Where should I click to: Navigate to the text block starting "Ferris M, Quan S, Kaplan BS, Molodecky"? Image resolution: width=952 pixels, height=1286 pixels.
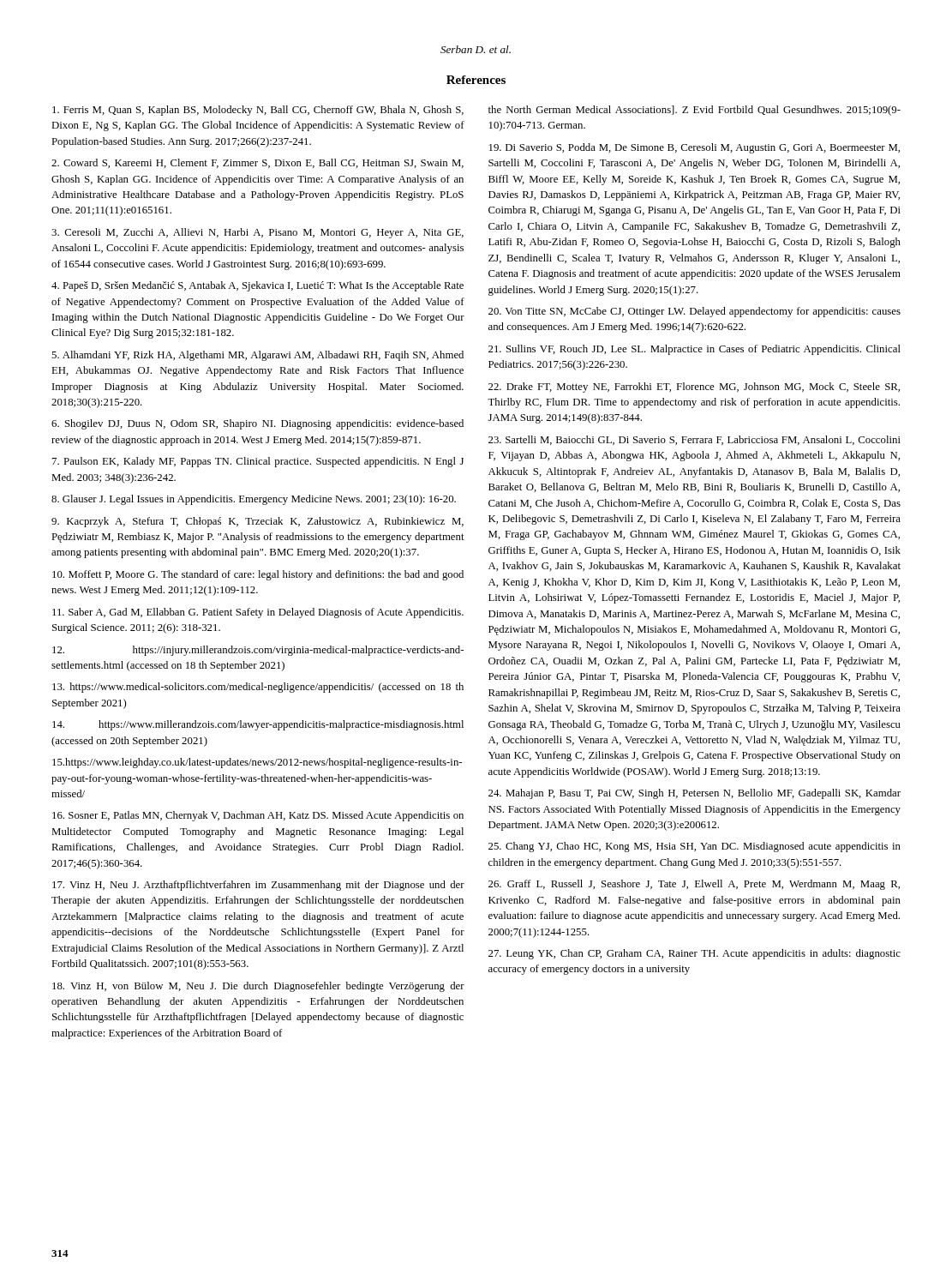(x=258, y=125)
